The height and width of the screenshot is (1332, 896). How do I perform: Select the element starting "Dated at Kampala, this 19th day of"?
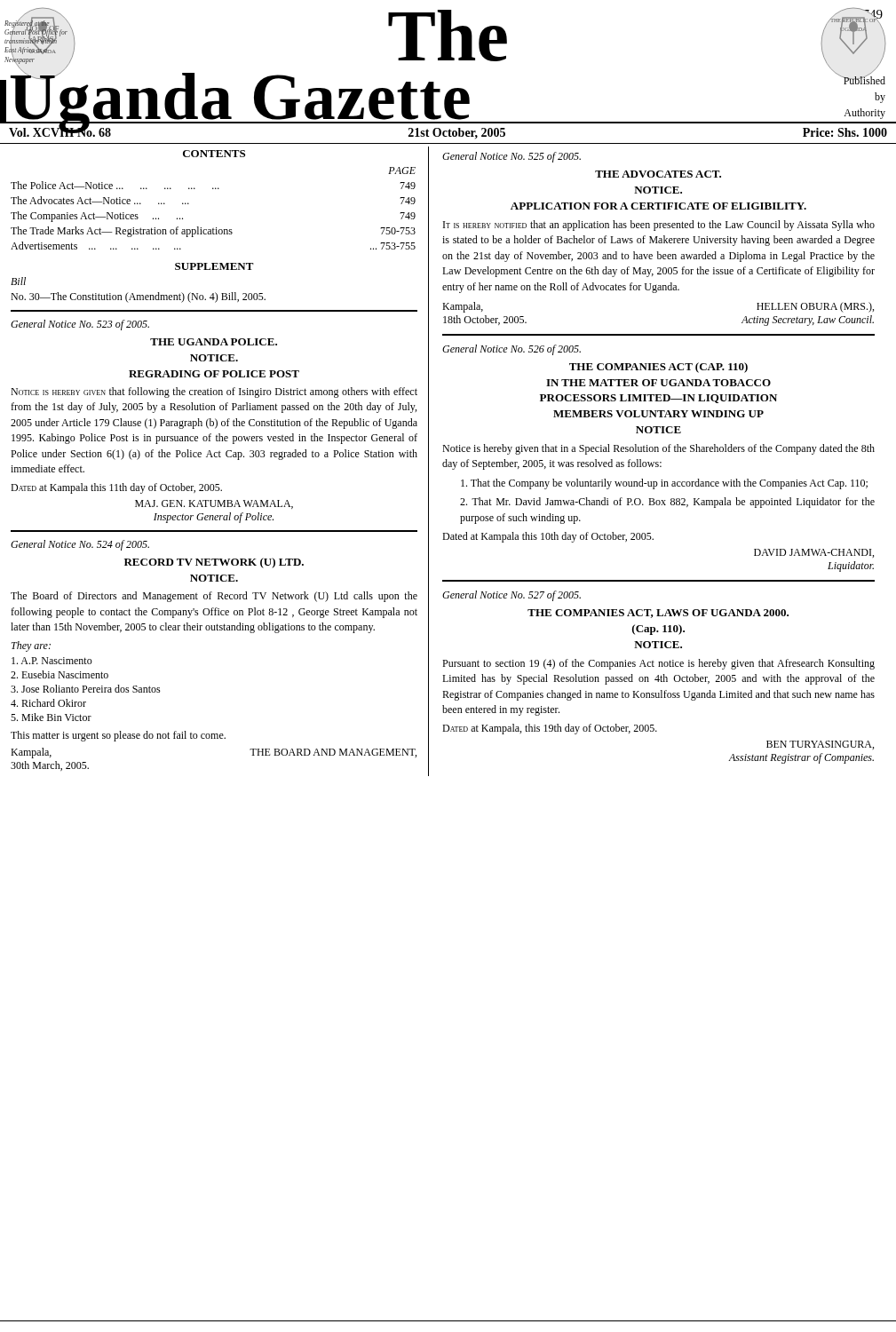[550, 729]
